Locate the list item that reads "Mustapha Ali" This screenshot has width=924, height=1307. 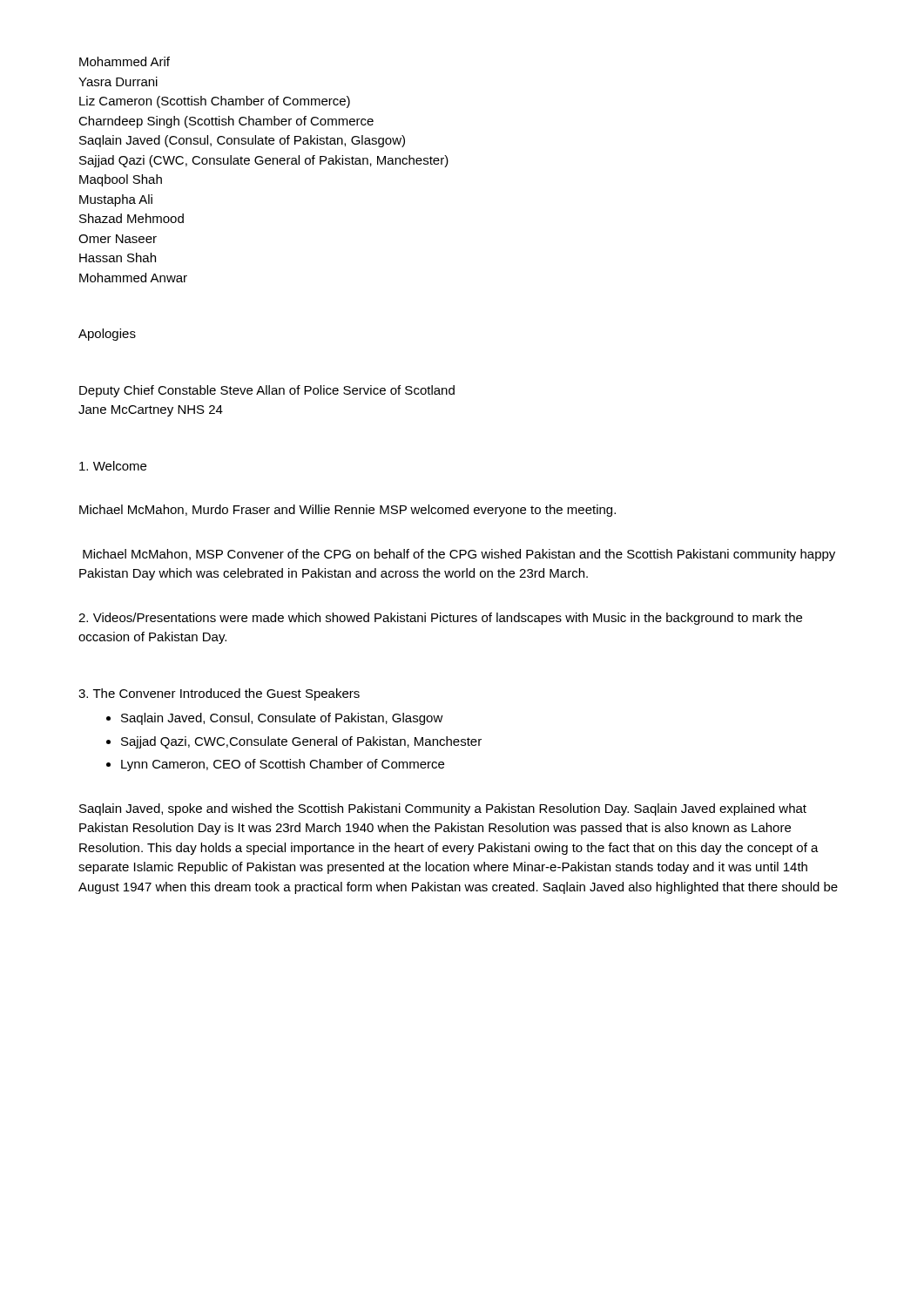click(116, 199)
